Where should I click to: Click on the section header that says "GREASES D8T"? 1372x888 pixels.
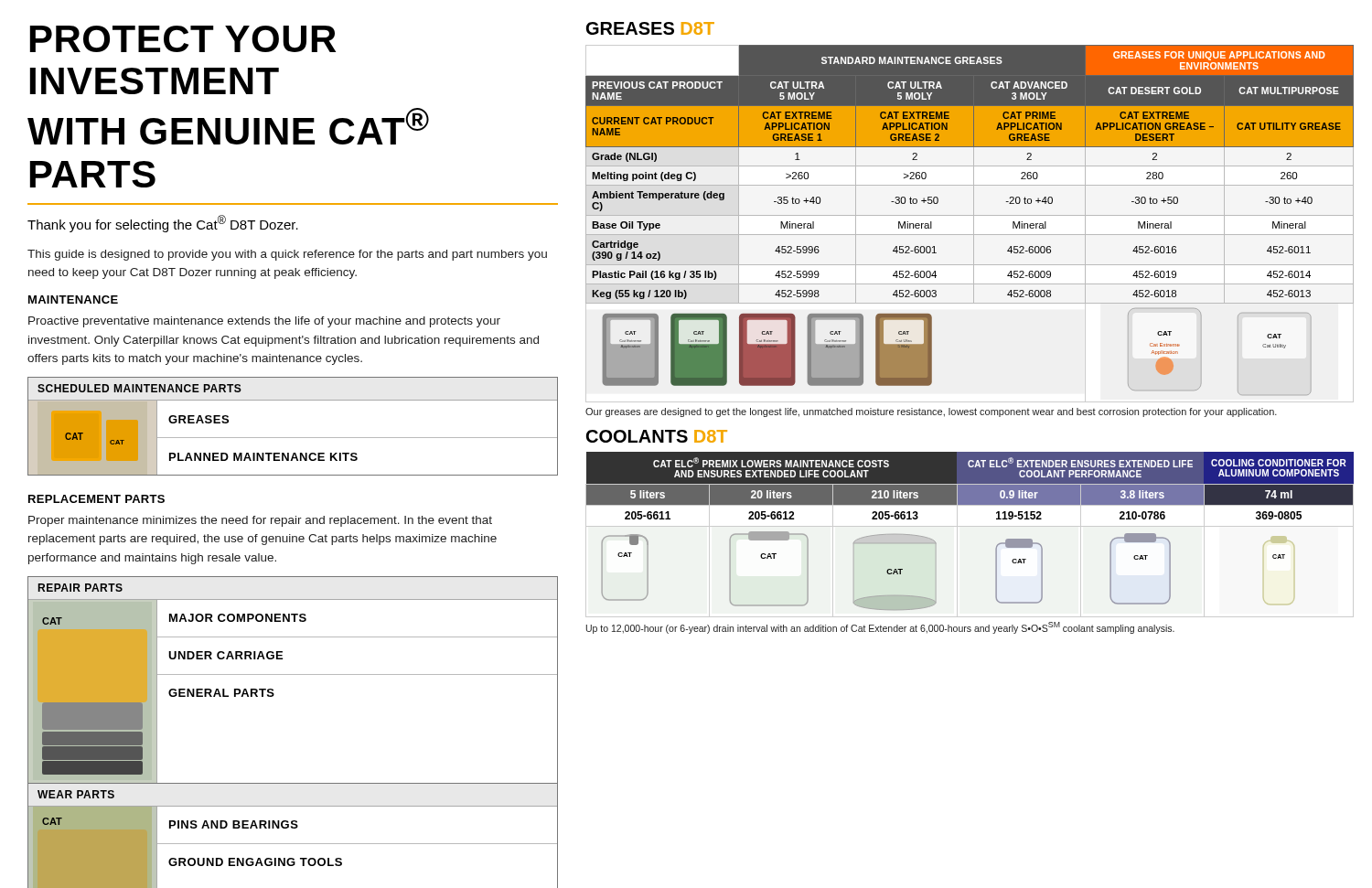point(650,29)
